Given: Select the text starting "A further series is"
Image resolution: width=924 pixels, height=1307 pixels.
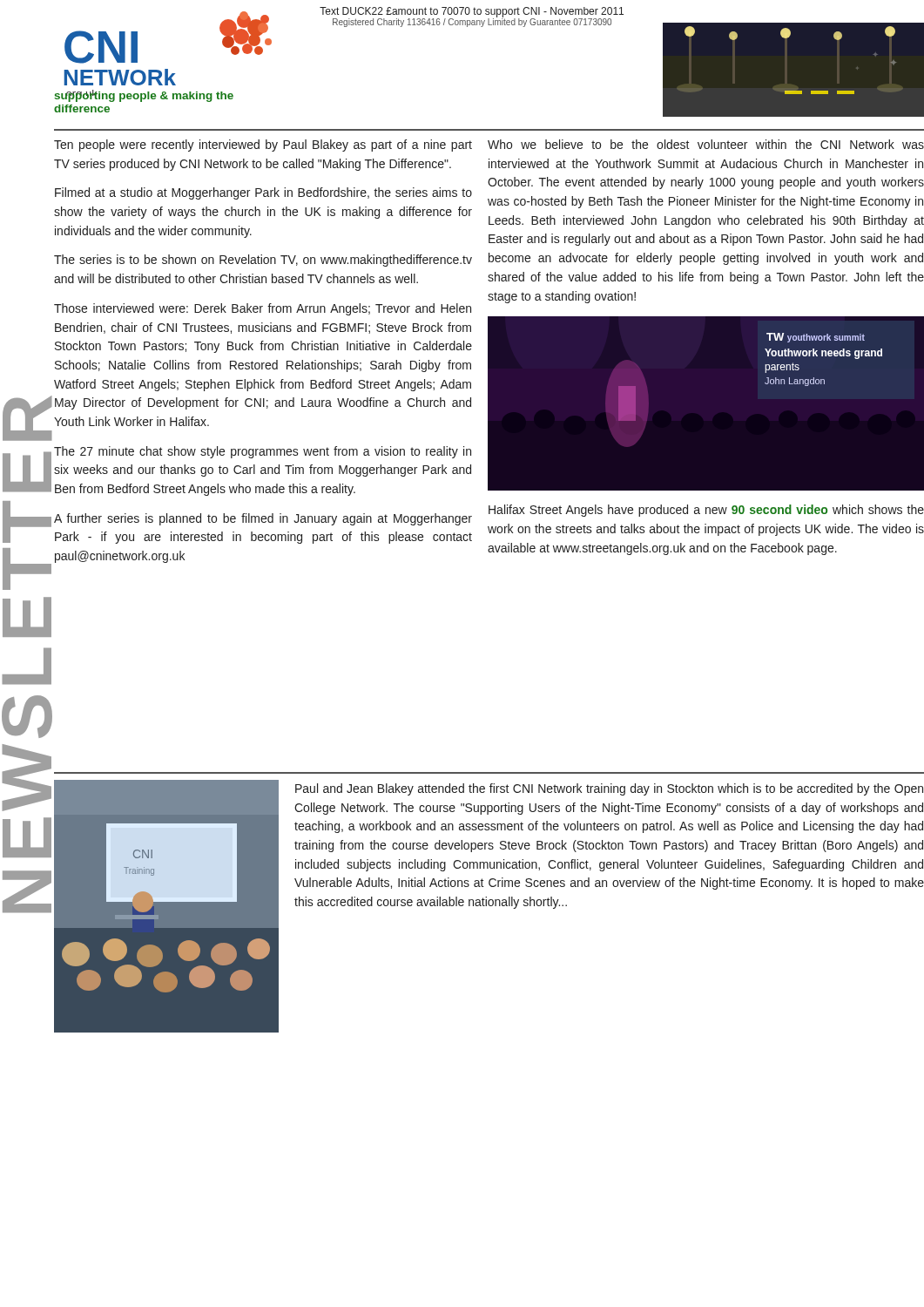Looking at the screenshot, I should pos(263,537).
